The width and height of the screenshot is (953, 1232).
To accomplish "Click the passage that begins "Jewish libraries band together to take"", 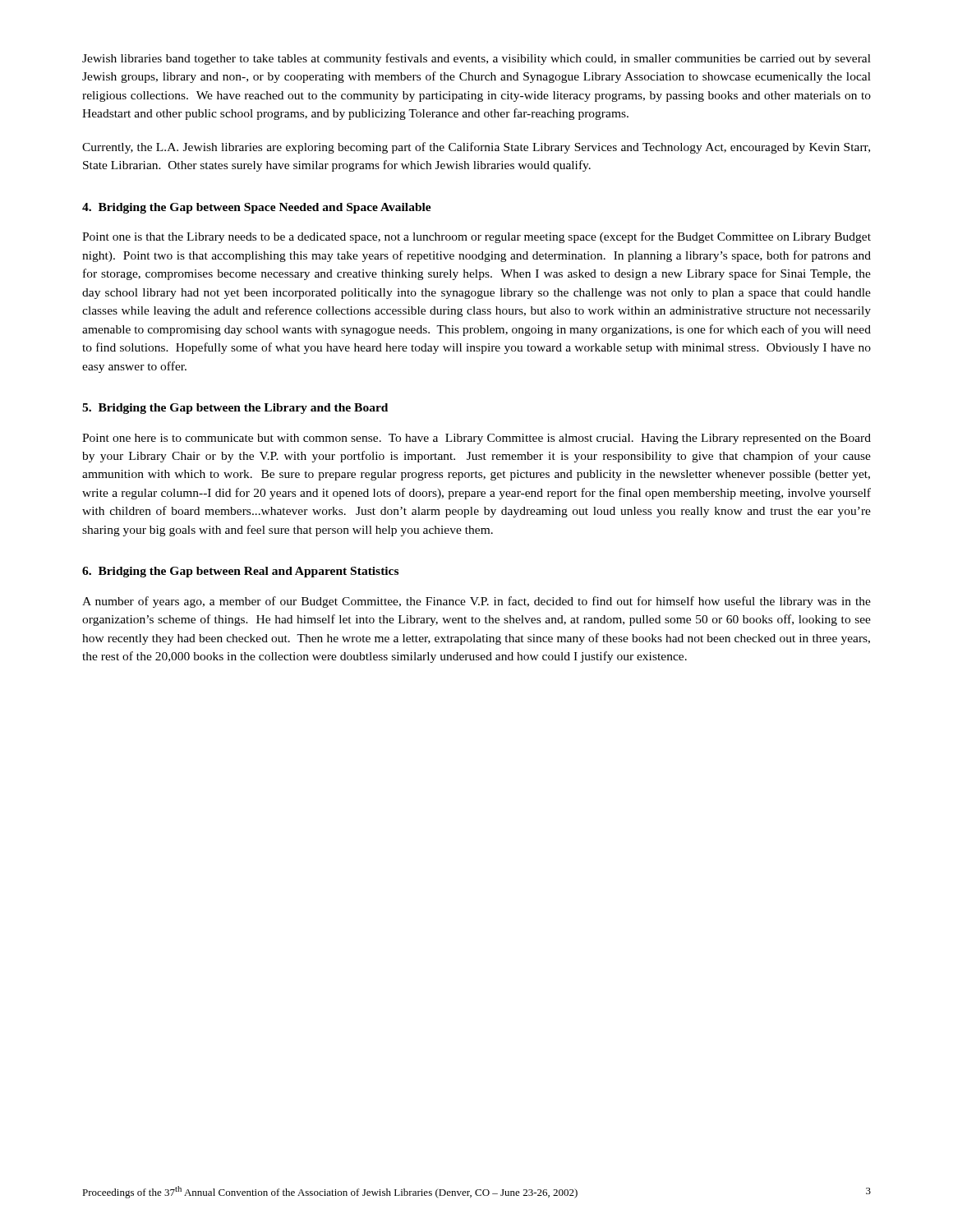I will pyautogui.click(x=476, y=86).
